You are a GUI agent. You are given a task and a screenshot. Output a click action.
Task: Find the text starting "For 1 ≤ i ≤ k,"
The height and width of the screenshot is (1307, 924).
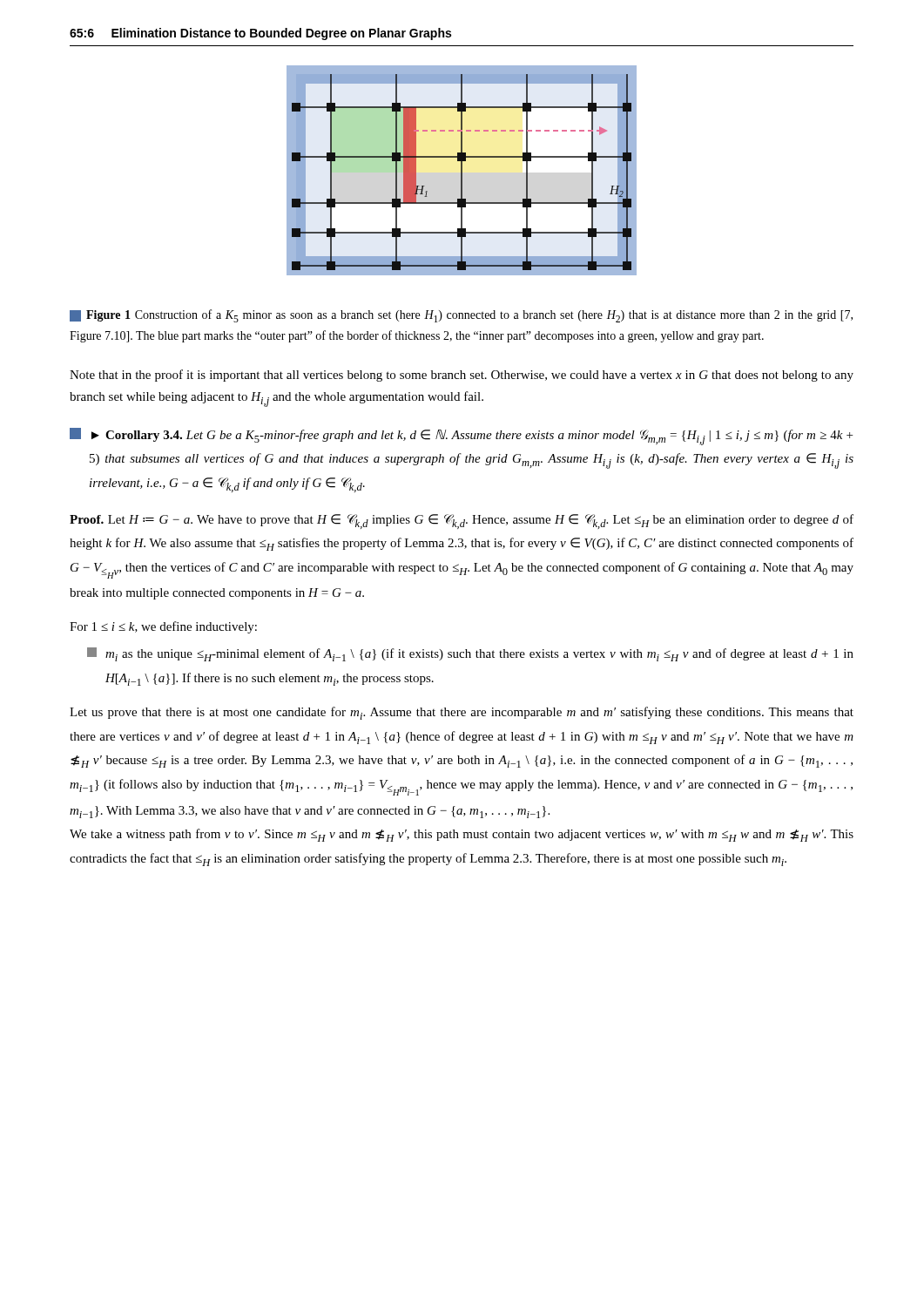point(164,627)
